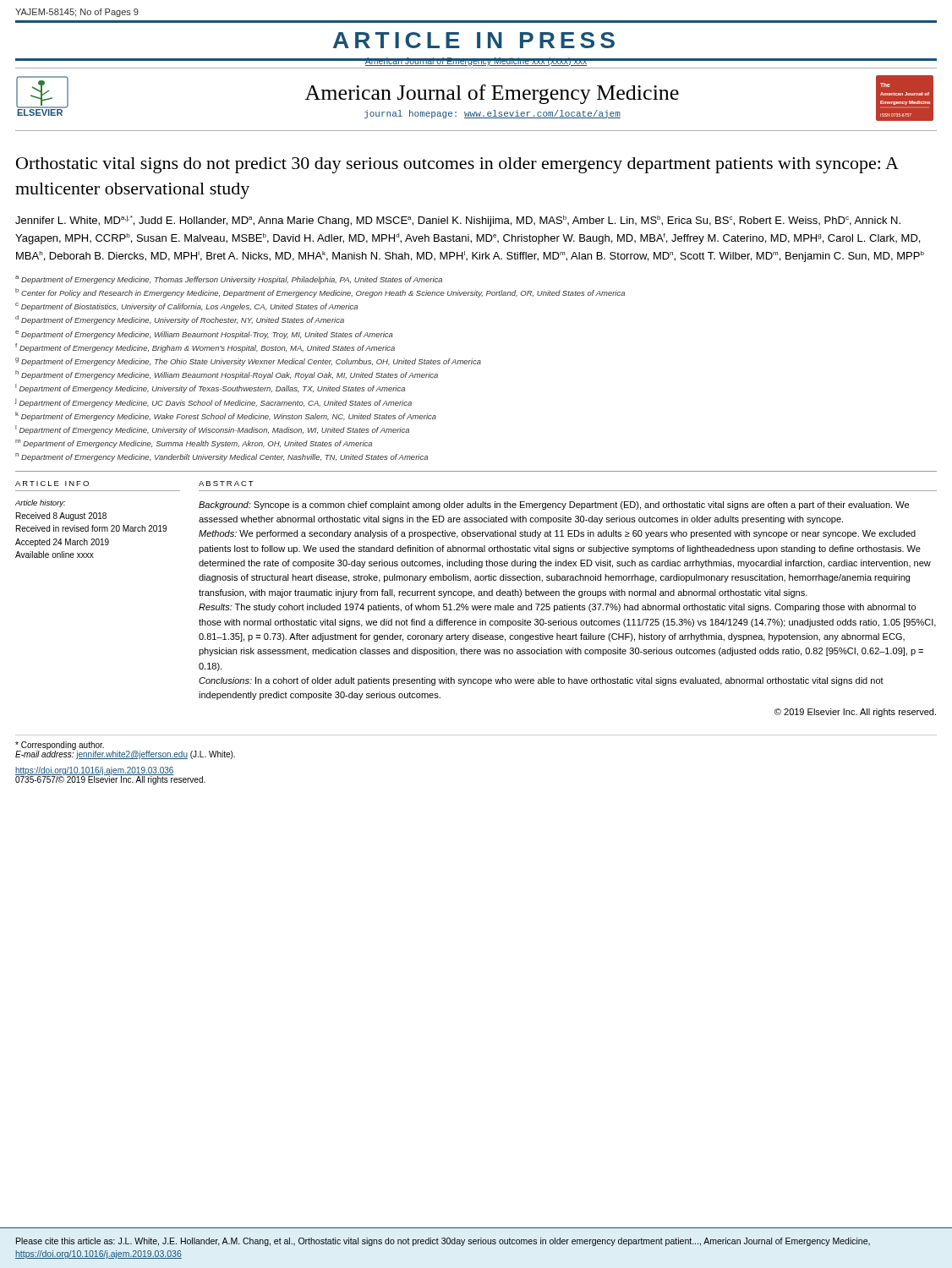The width and height of the screenshot is (952, 1268).
Task: Find the footnote with the text "l Department of Emergency Medicine, University of"
Action: (212, 429)
